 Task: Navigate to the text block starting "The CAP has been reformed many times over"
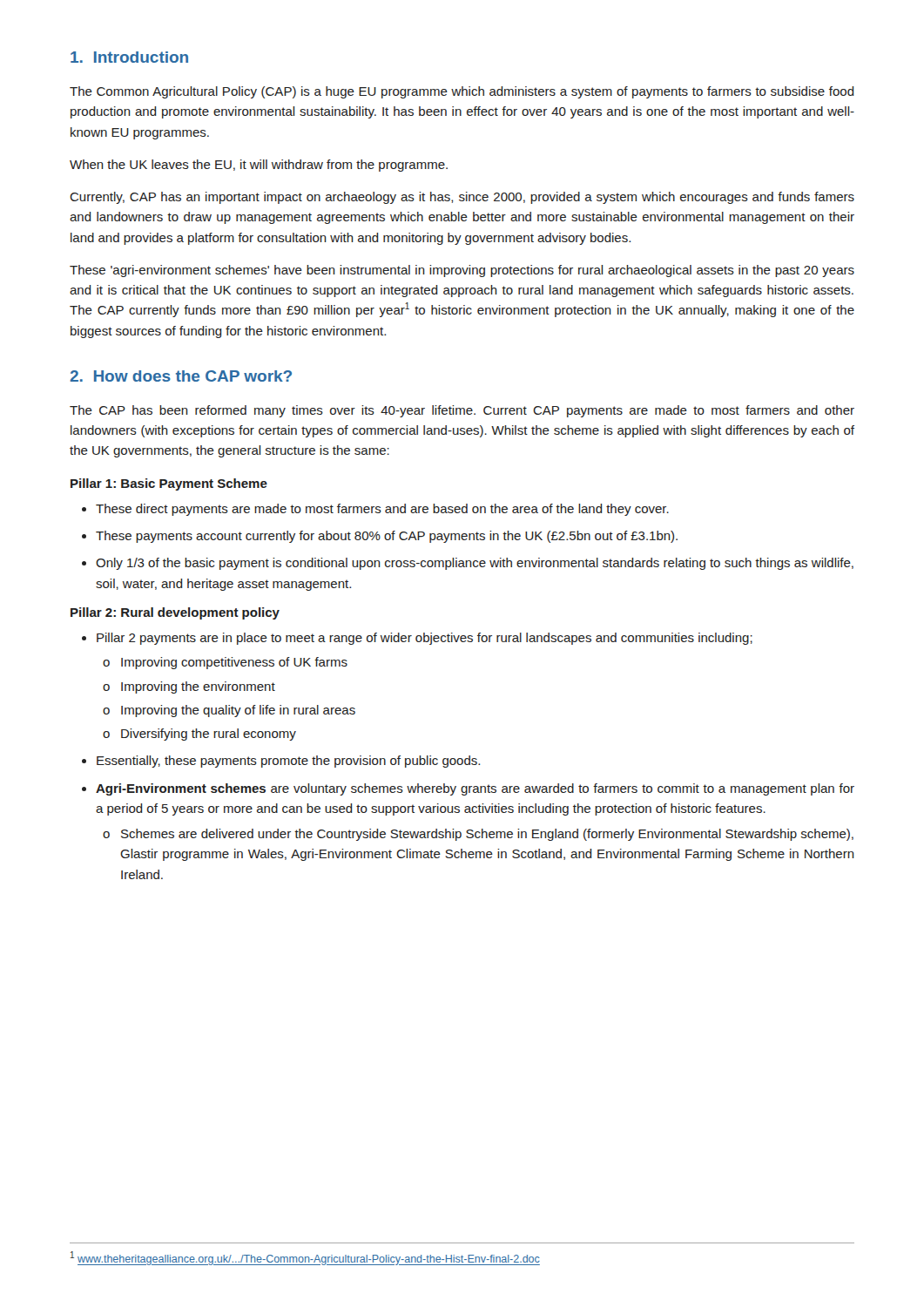(462, 430)
